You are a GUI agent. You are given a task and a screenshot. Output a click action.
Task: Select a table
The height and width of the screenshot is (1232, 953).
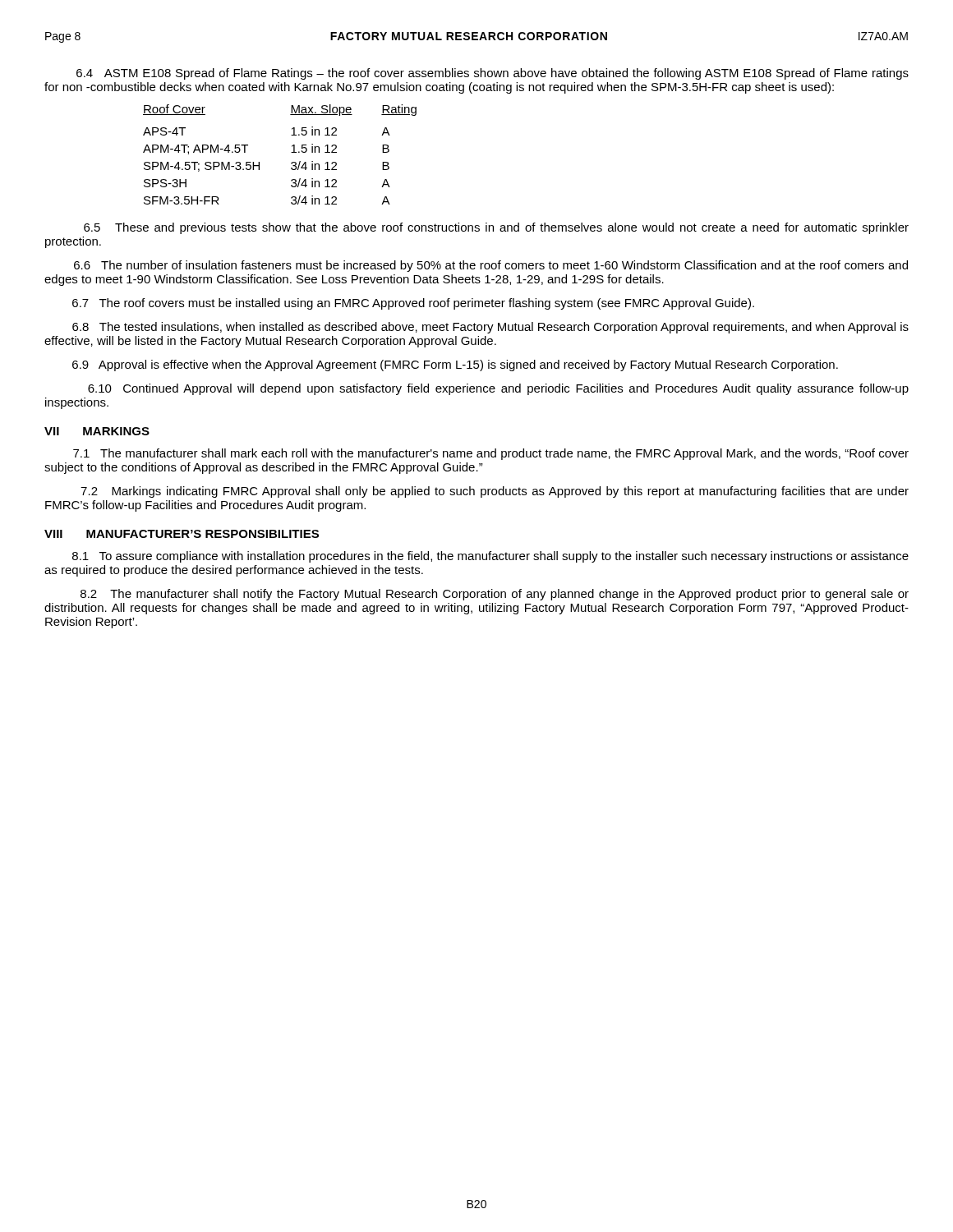click(476, 154)
